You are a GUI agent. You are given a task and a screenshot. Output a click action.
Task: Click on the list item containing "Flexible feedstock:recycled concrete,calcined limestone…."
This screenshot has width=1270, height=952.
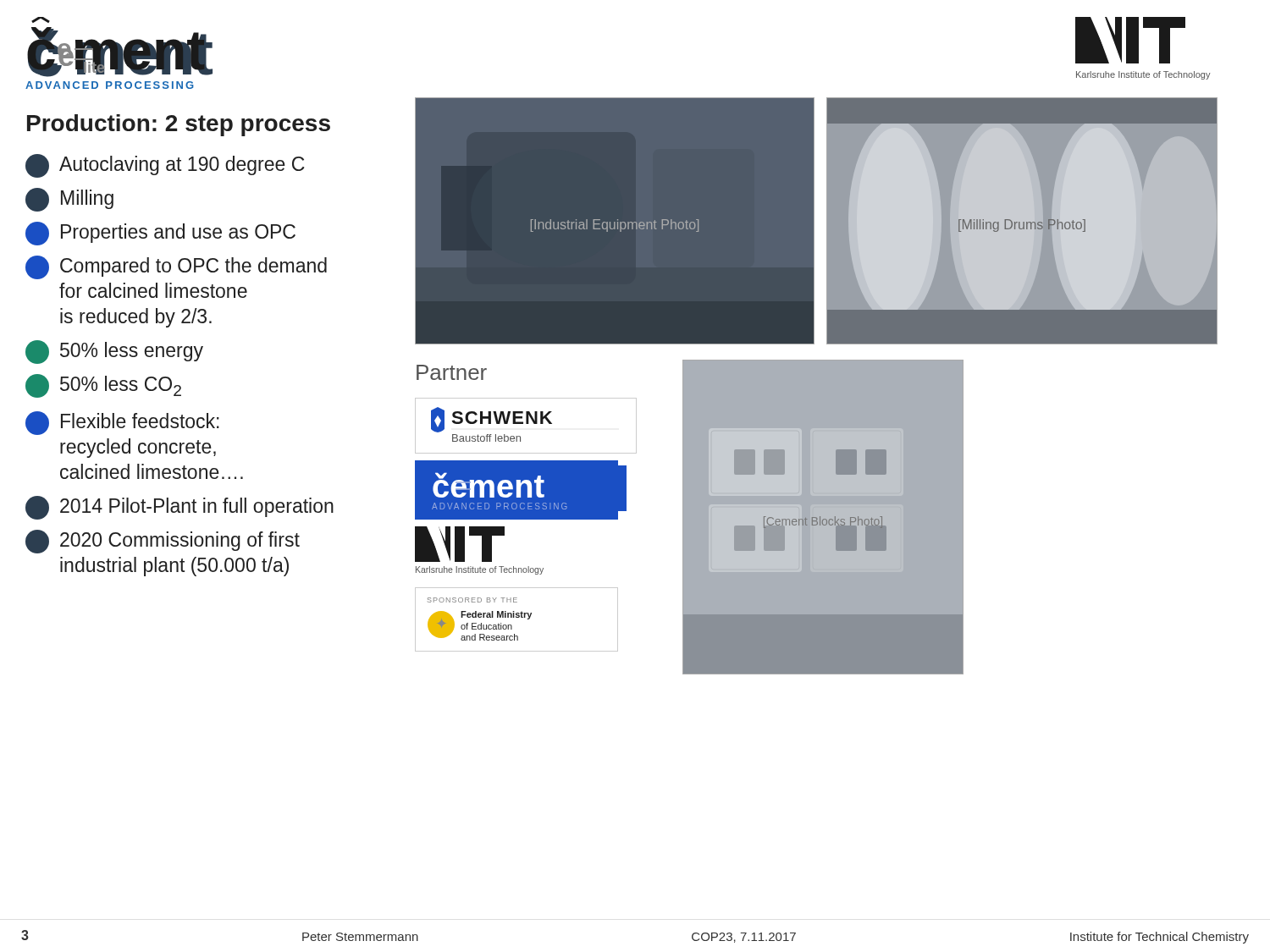pos(135,448)
